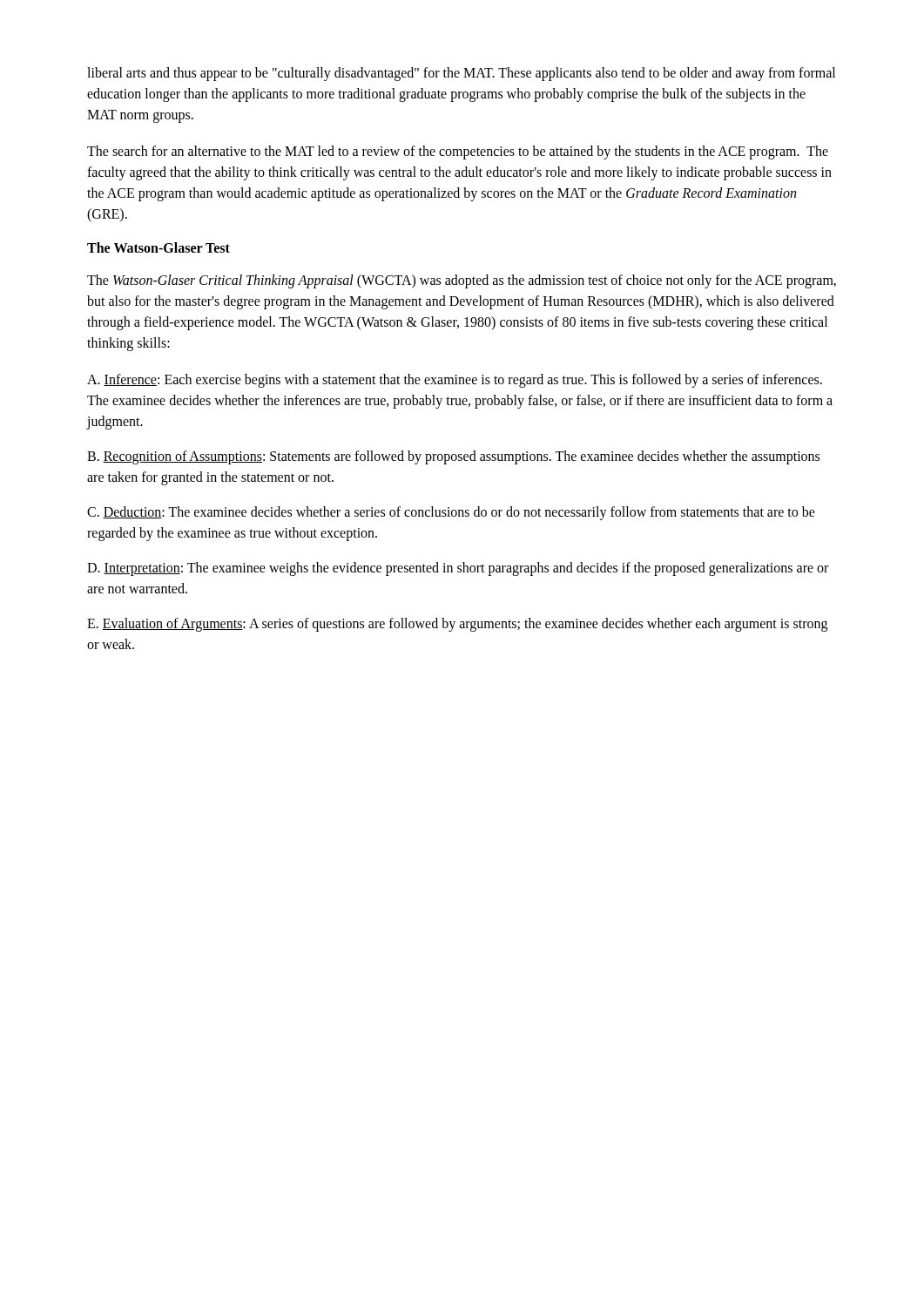Click the passage that begins "liberal arts and"
The width and height of the screenshot is (924, 1307).
[461, 94]
